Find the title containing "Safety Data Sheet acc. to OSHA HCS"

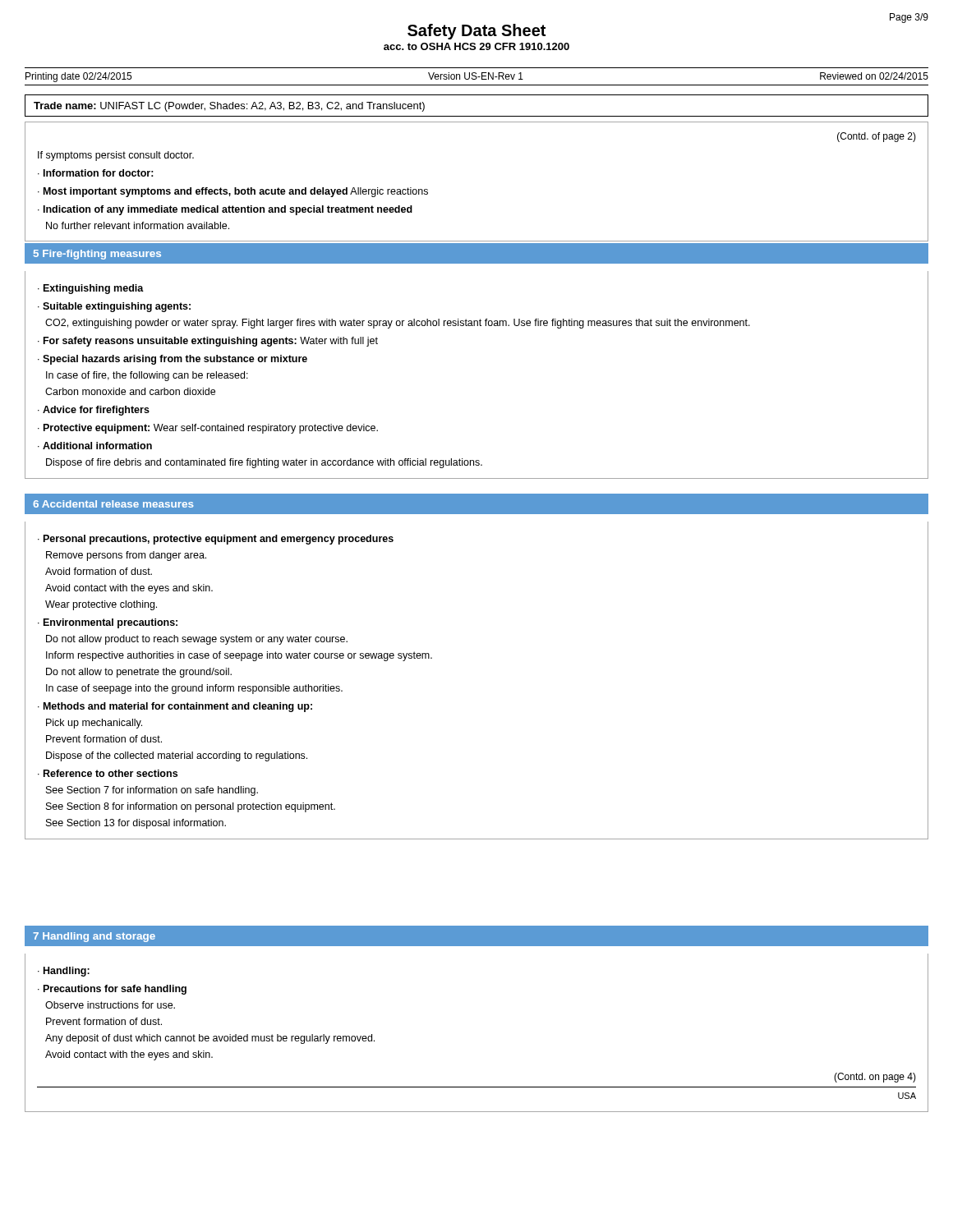[x=476, y=37]
